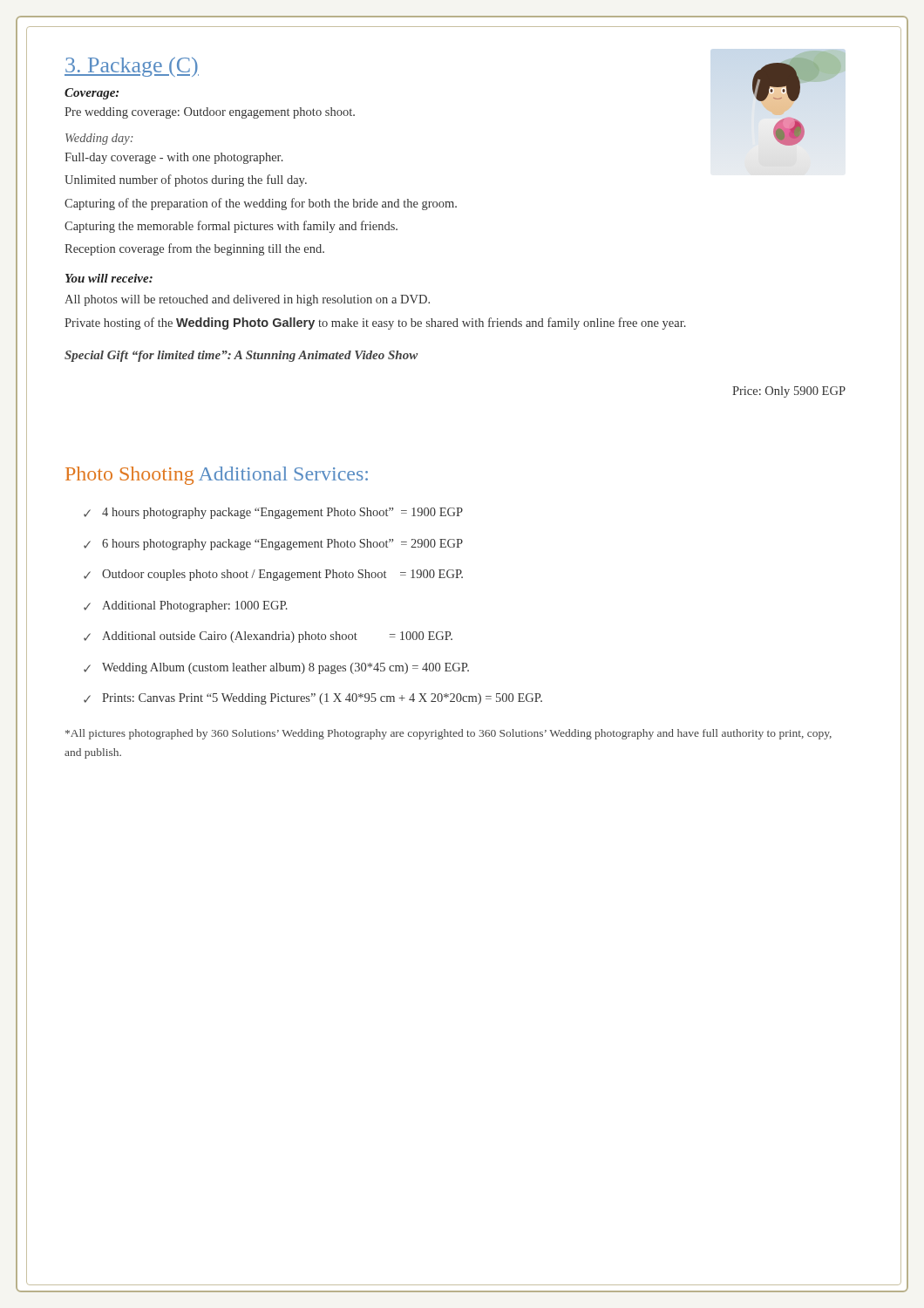Locate the block of text that opens with "✓ 6 hours photography package “Engagement Photo"

(272, 545)
